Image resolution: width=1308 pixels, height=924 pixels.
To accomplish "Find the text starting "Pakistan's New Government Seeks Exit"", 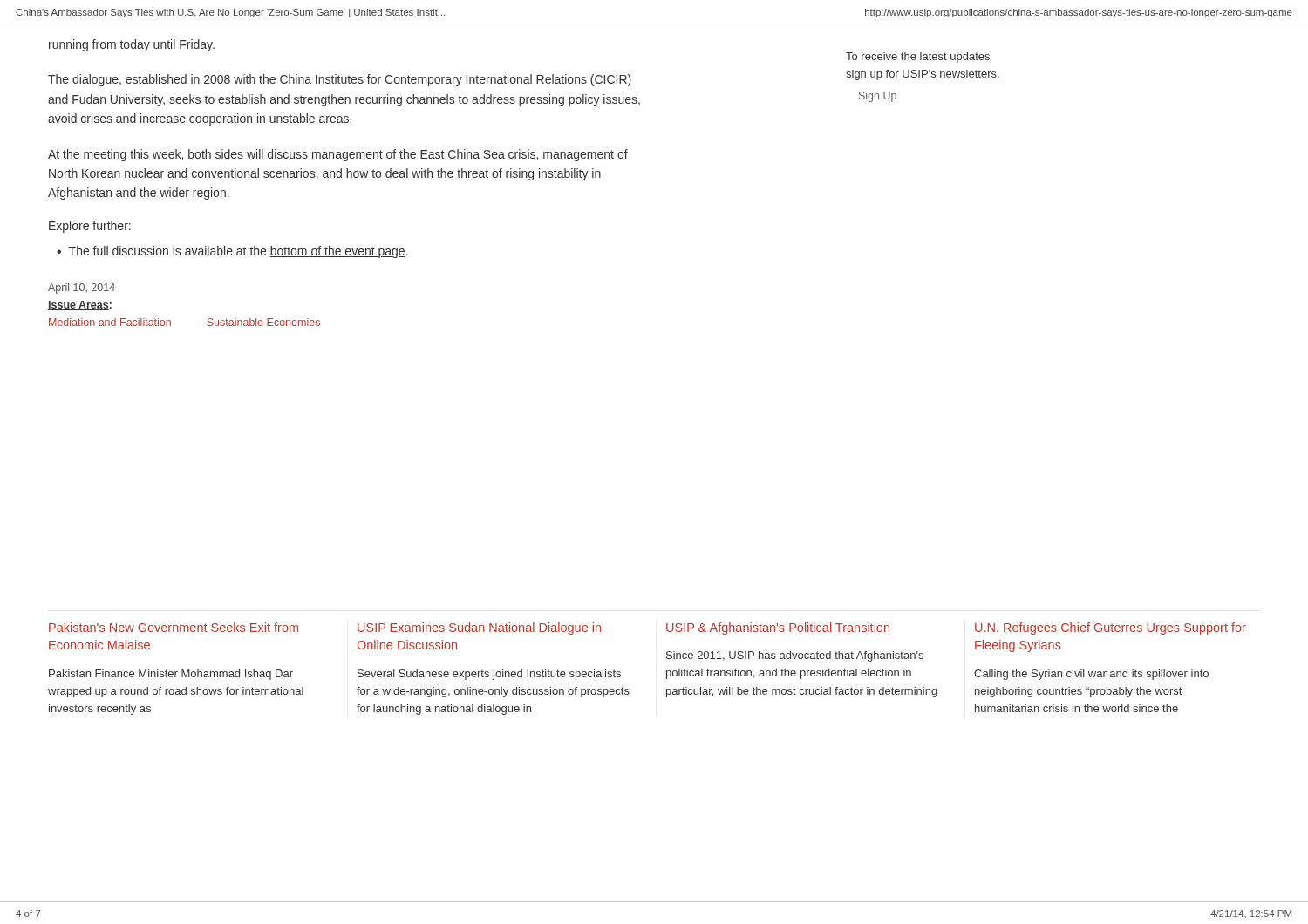I will tap(184, 637).
